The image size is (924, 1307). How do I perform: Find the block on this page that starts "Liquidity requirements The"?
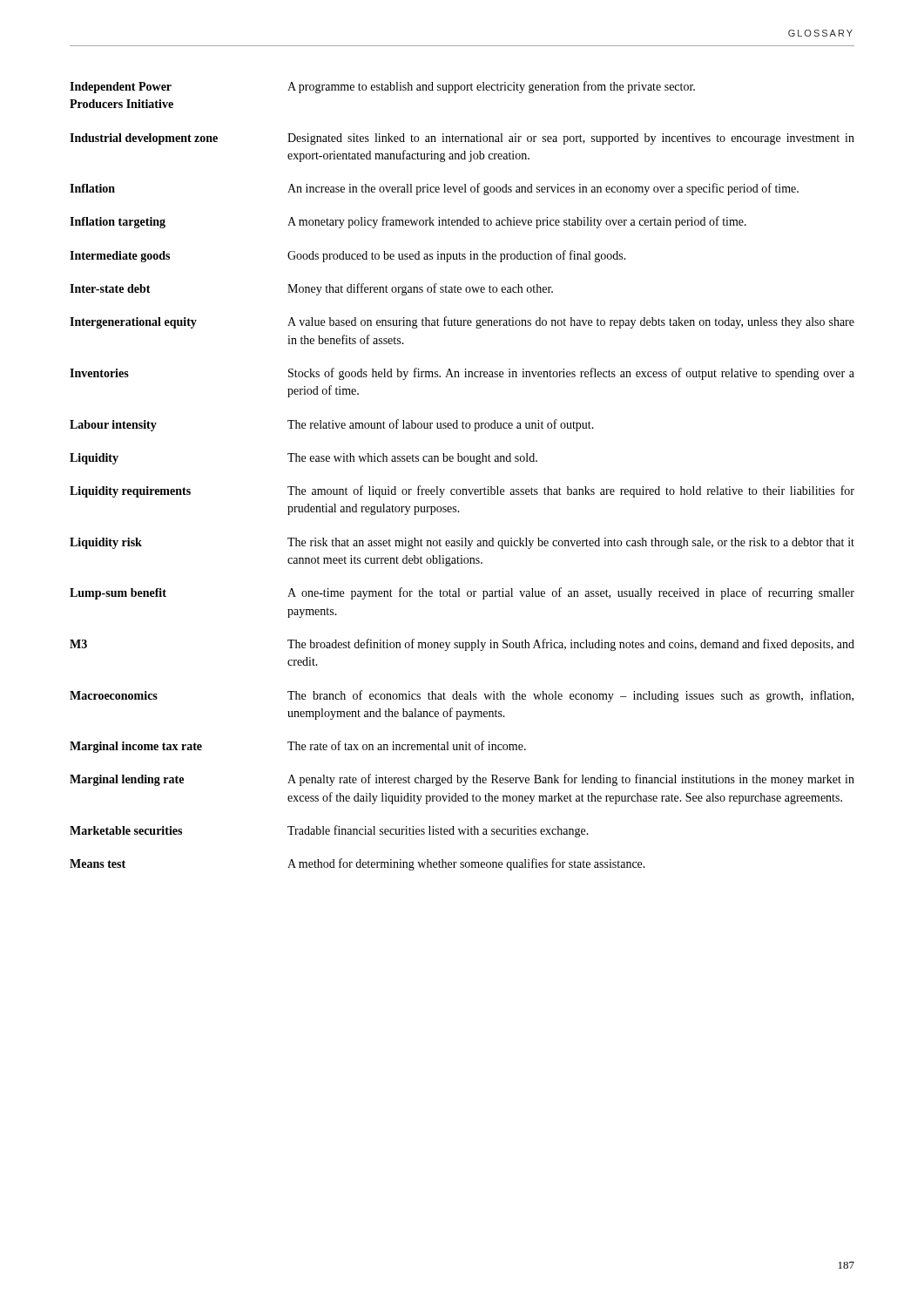pos(462,501)
